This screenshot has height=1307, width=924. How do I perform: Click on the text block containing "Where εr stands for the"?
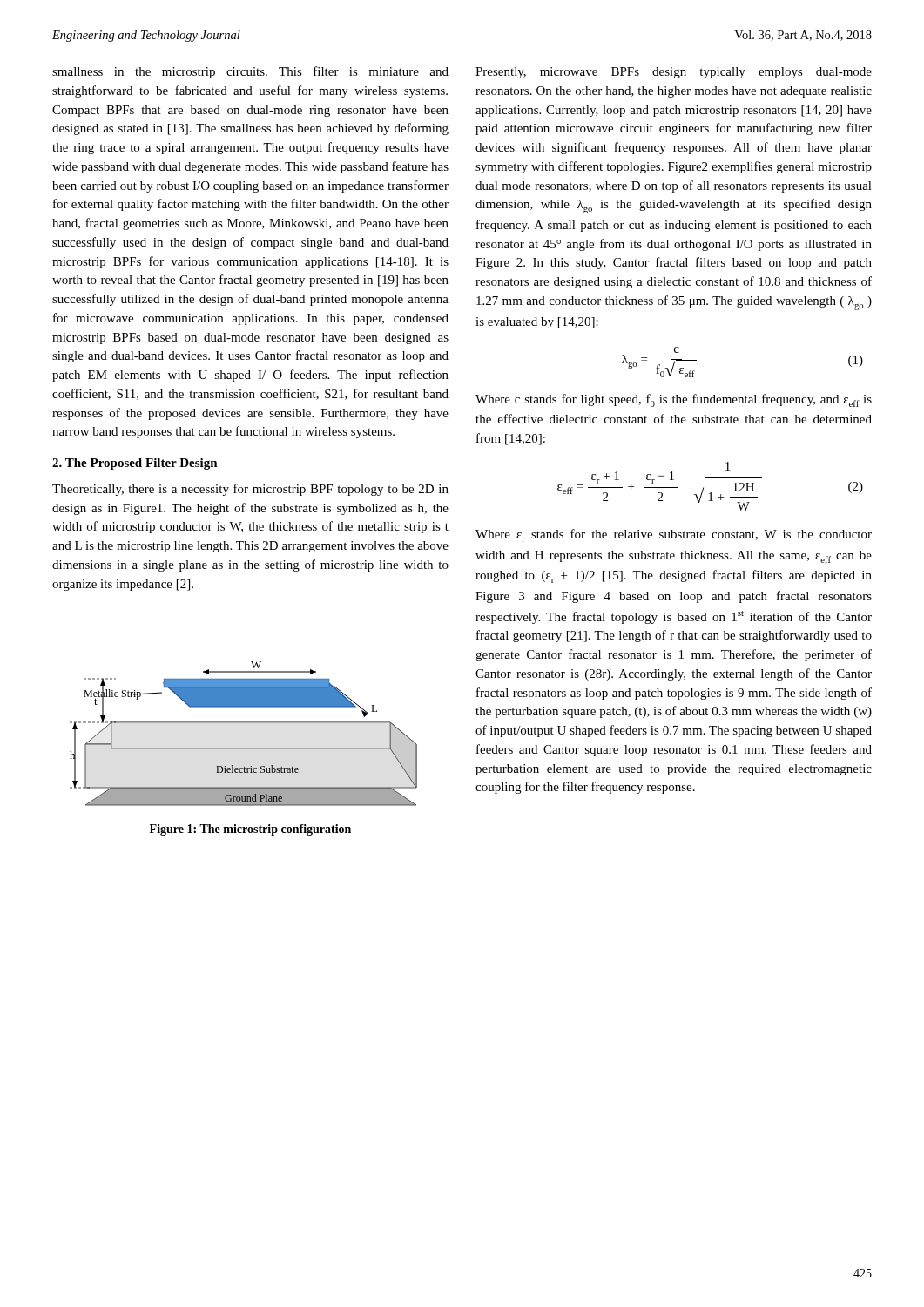(674, 661)
